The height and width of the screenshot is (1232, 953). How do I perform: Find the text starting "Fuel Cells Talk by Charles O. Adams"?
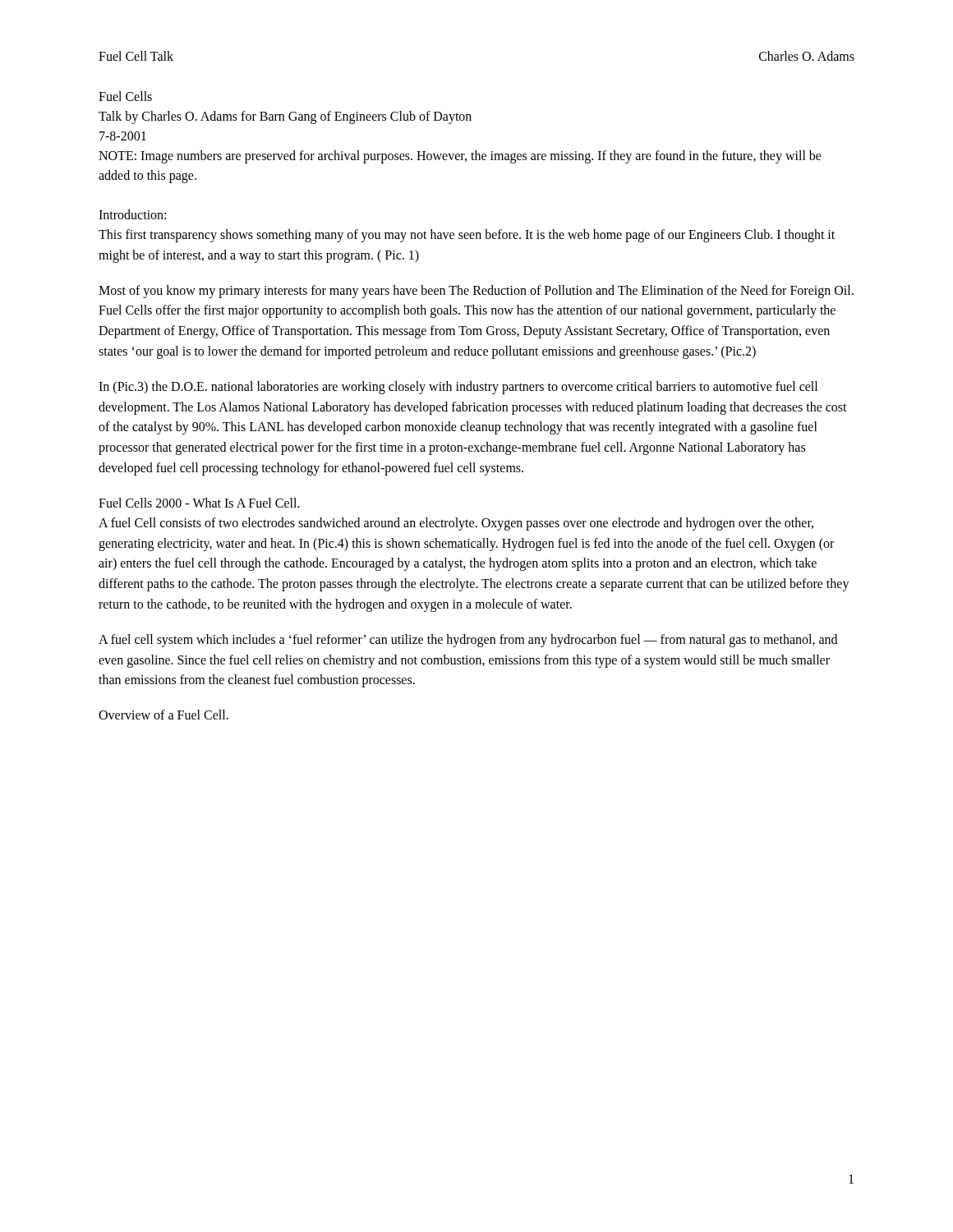click(125, 96)
